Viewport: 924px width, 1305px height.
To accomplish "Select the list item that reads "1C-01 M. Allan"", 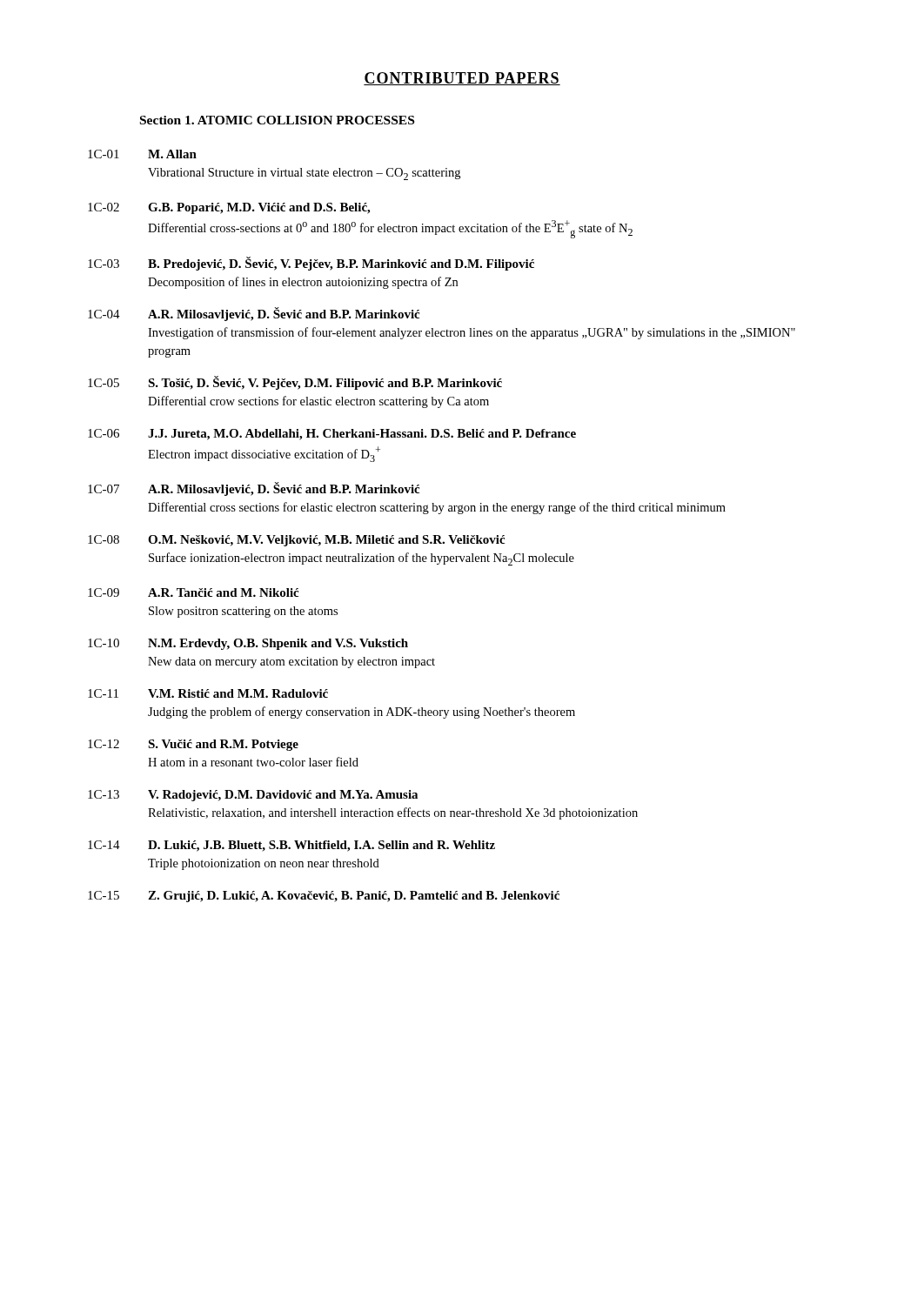I will click(x=462, y=166).
